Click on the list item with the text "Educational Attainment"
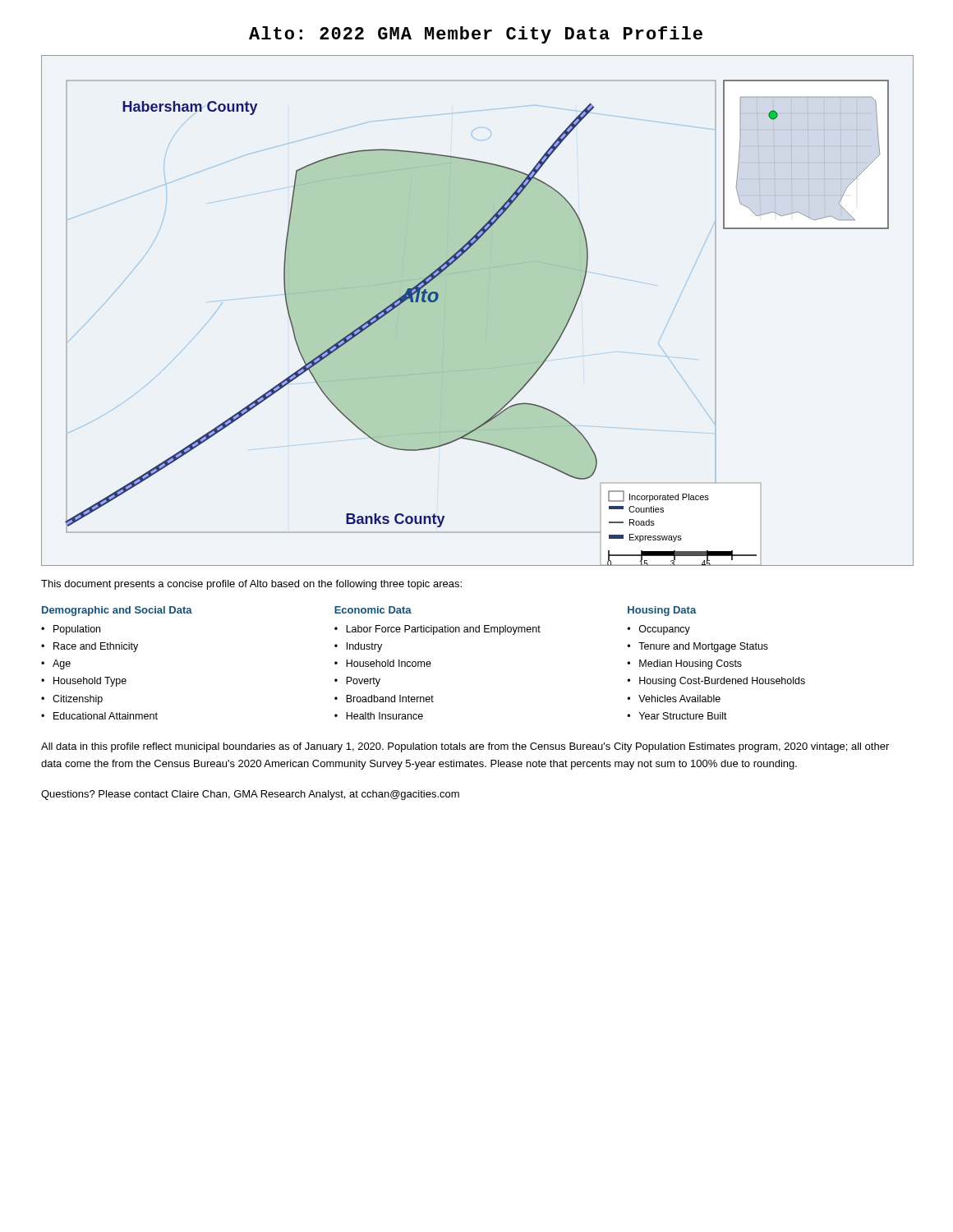 tap(105, 716)
